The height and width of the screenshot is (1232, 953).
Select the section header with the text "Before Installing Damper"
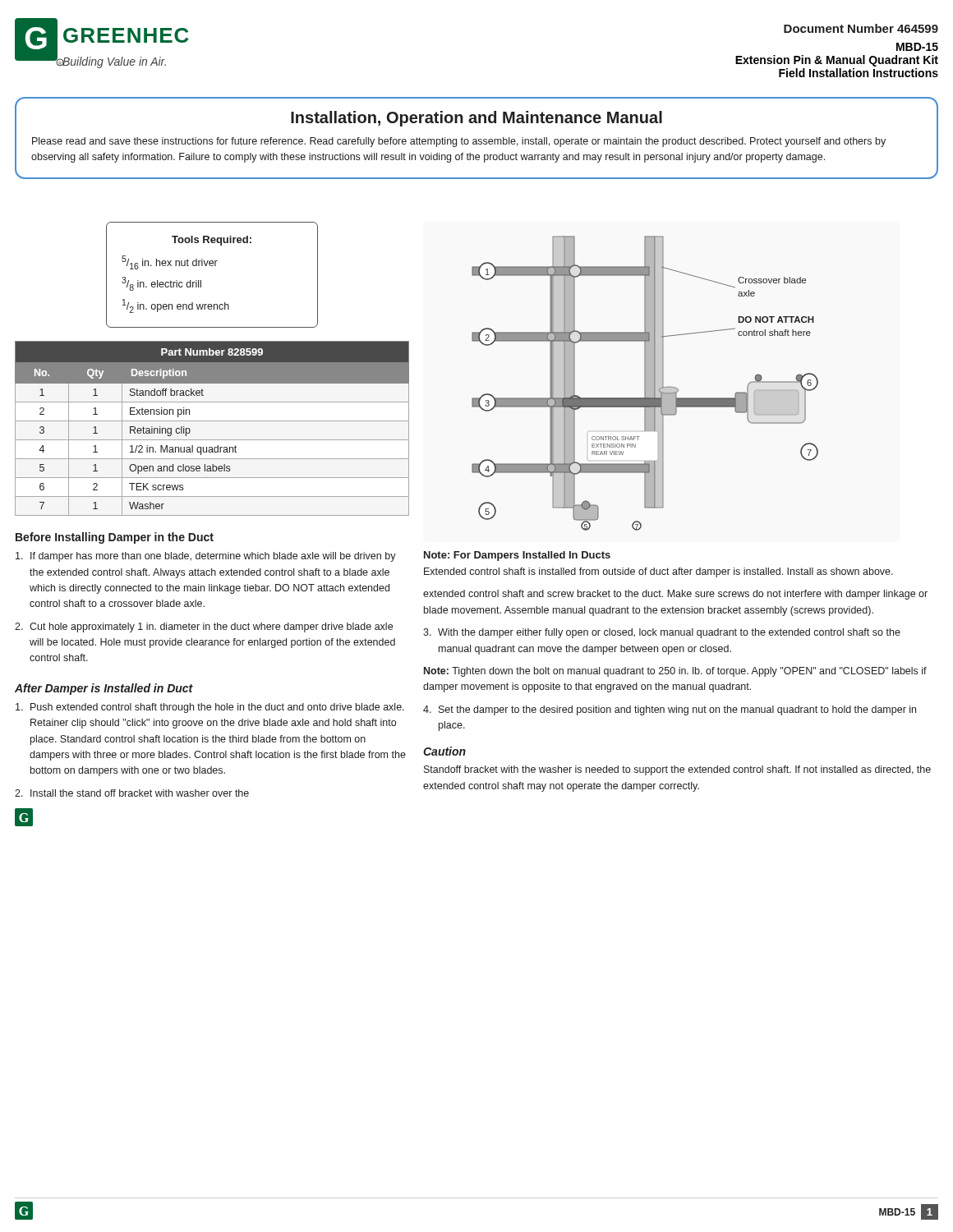(x=114, y=537)
